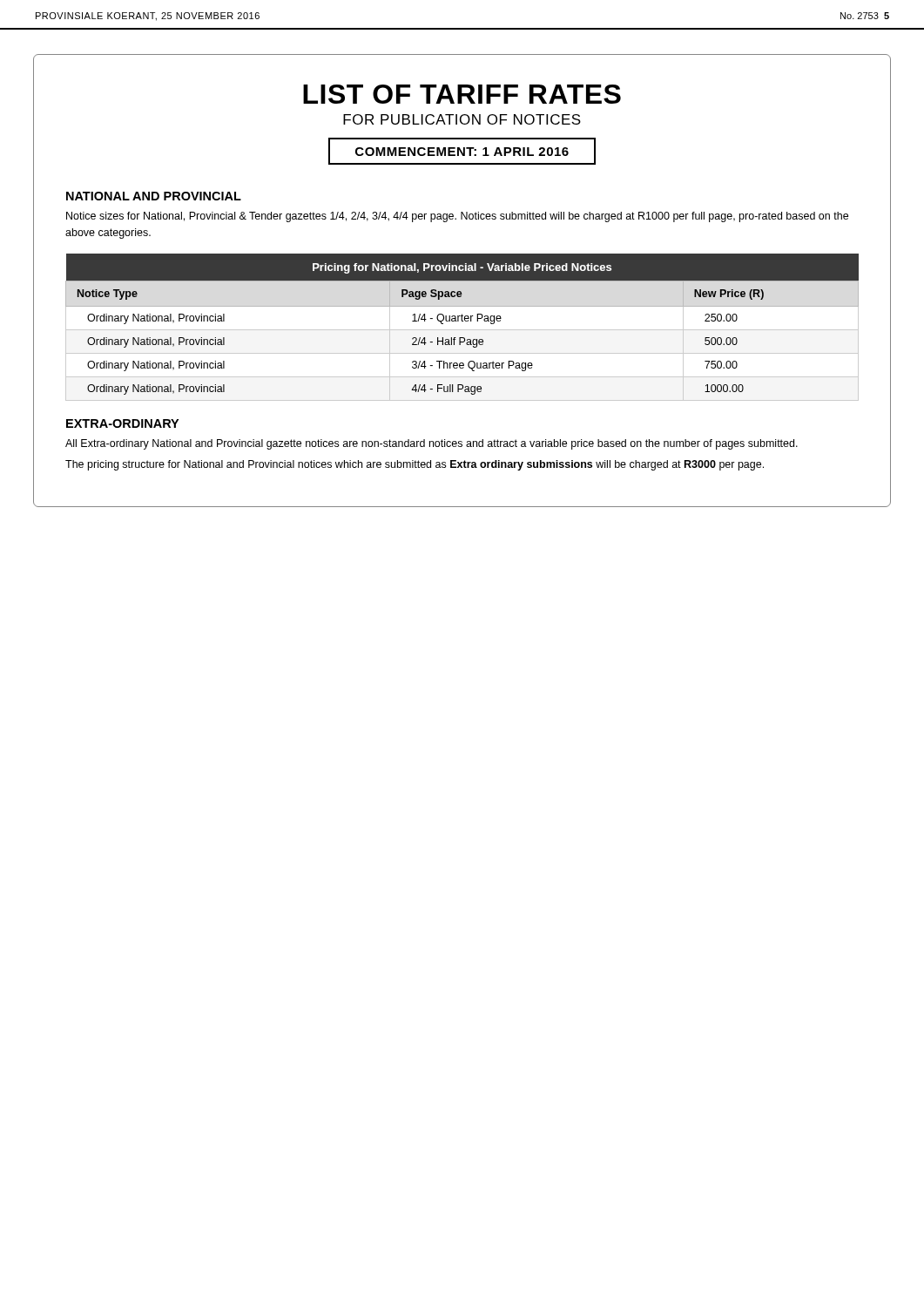Where is the passage that starts "All Extra-ordinary National and Provincial gazette notices are"?
Screen dimensions: 1307x924
pos(432,443)
